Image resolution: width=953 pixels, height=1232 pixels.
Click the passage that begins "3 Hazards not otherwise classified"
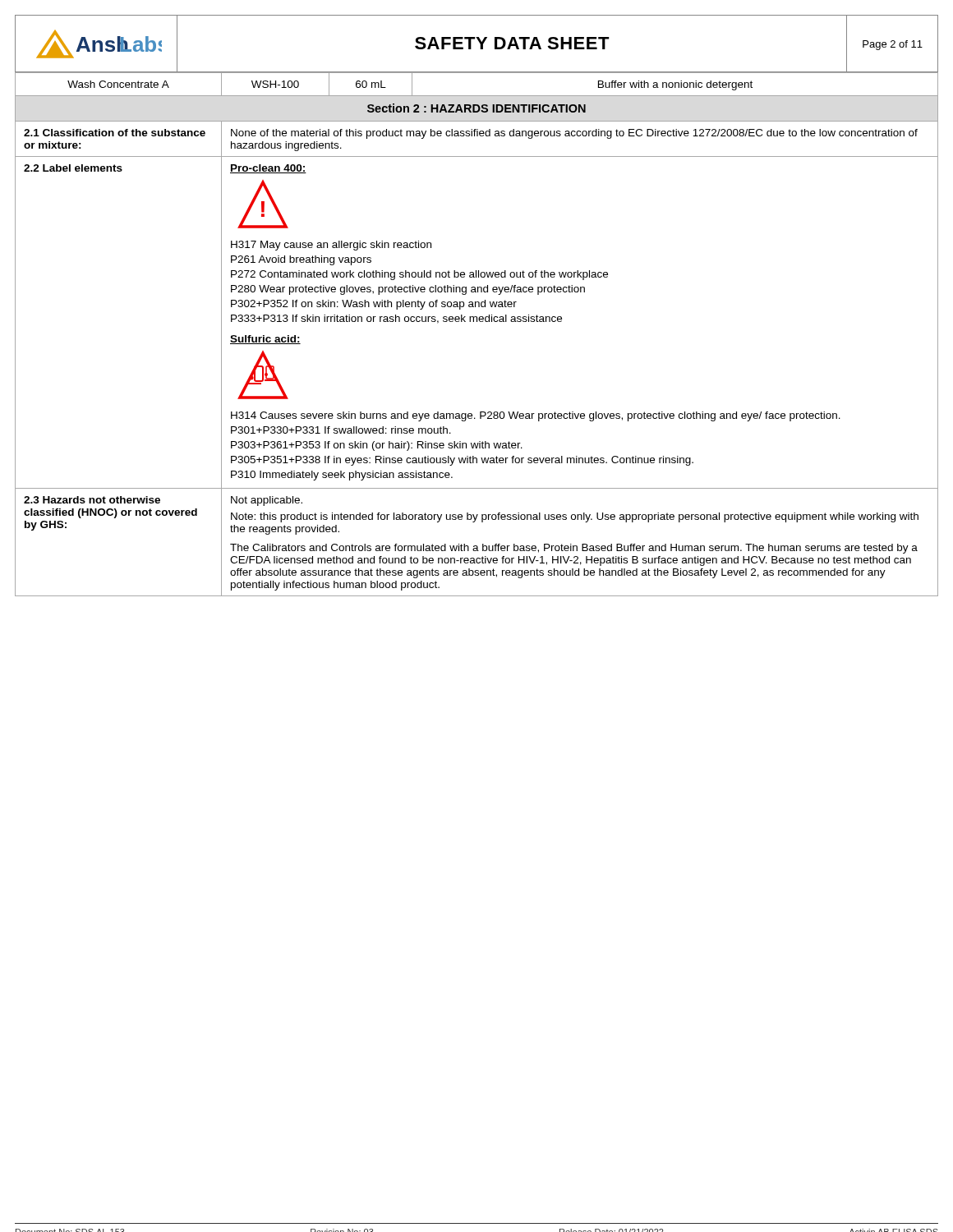476,542
